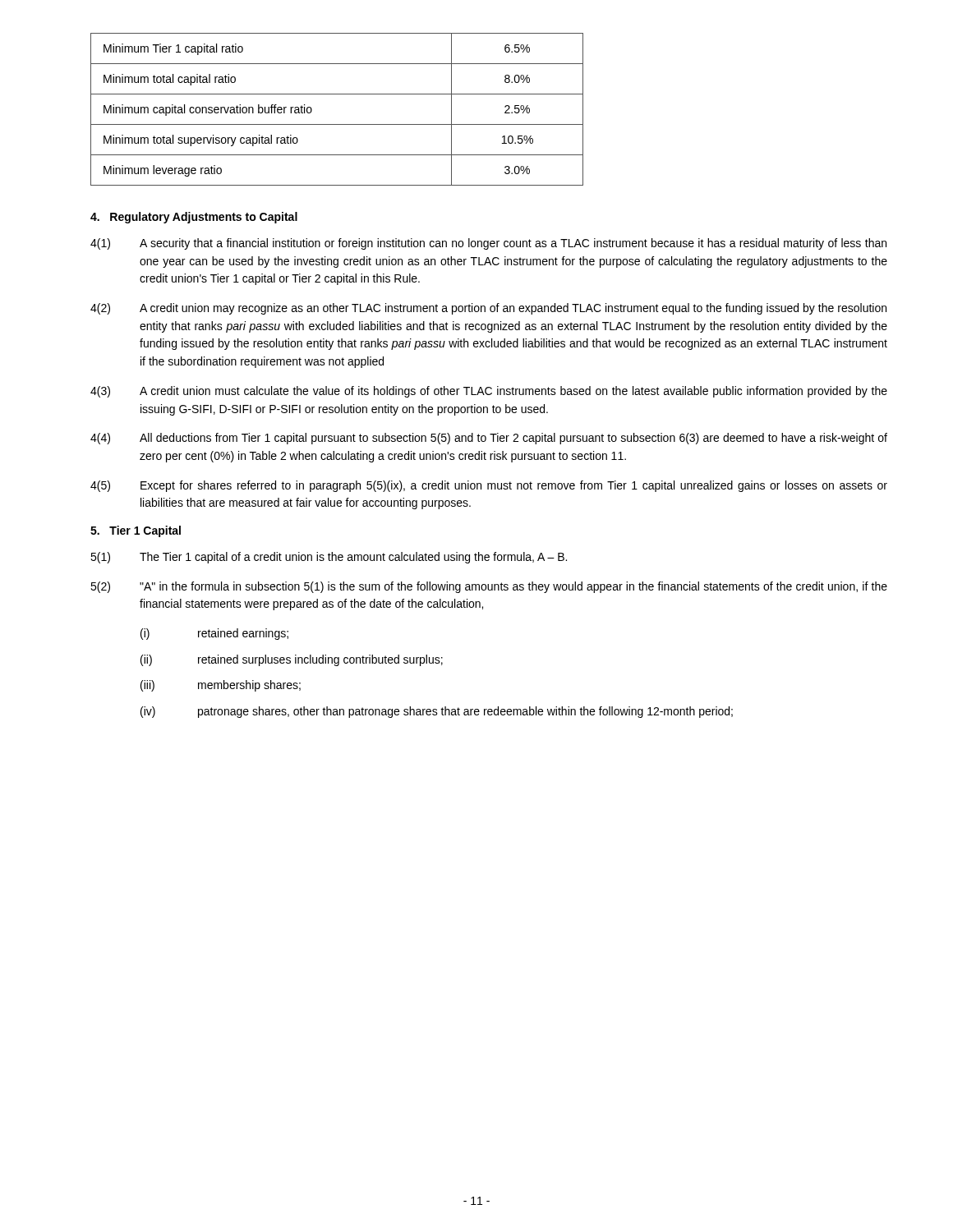Find the passage starting "(iv) patronage shares, other than"

point(513,712)
